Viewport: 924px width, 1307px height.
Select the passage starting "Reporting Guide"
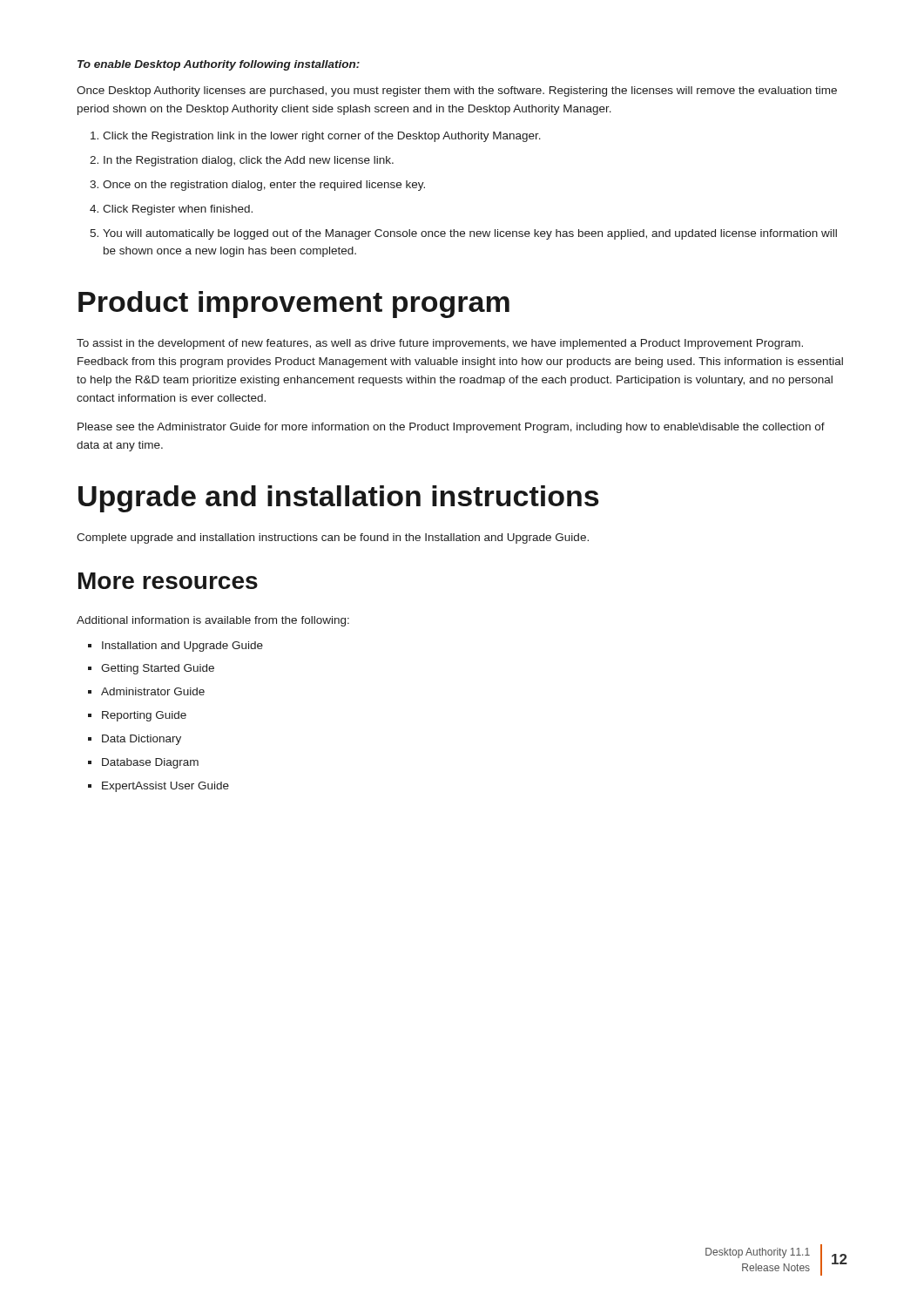click(x=137, y=716)
